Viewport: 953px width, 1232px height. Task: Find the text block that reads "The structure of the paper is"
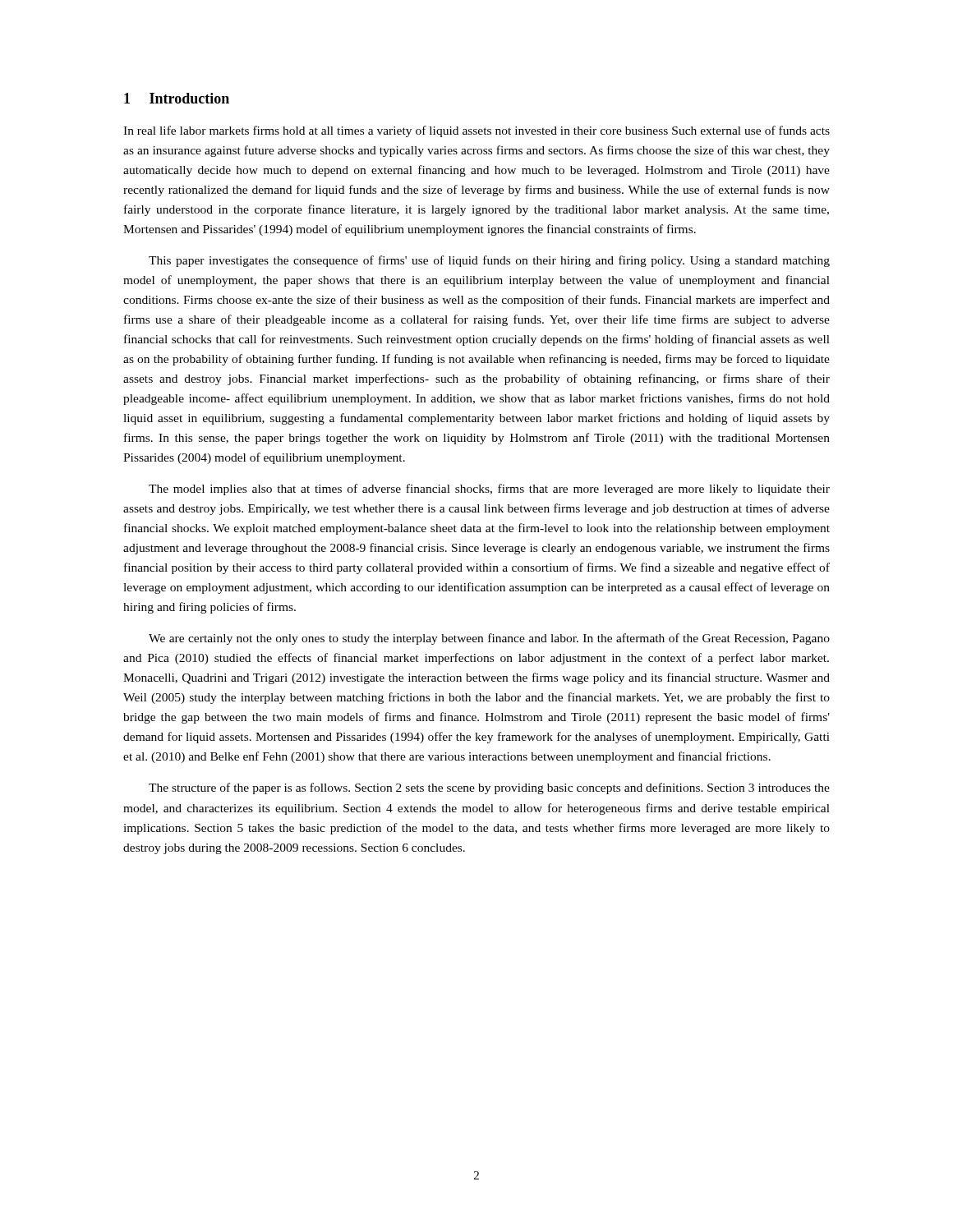tap(476, 818)
